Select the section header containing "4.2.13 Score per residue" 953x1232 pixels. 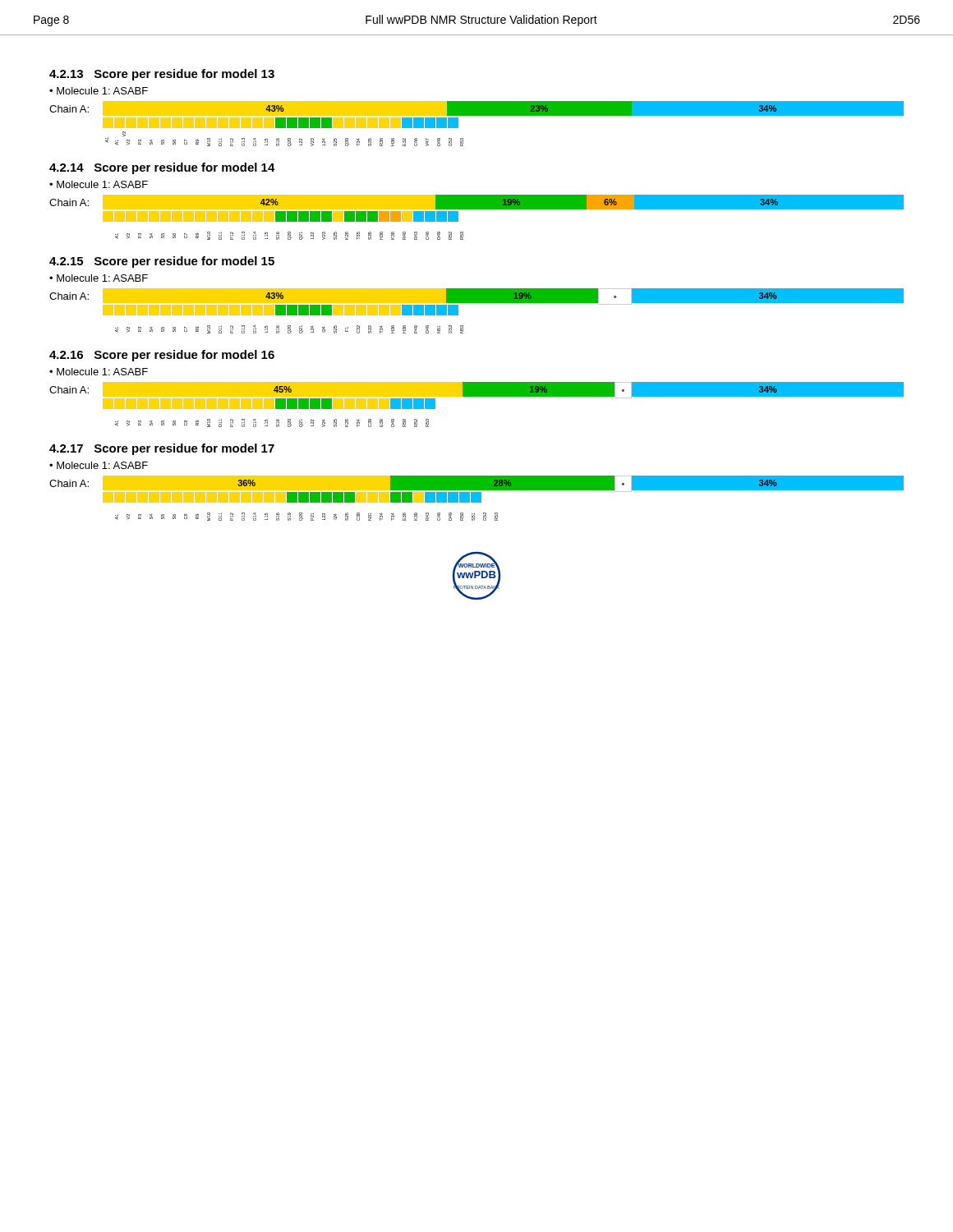pos(162,73)
